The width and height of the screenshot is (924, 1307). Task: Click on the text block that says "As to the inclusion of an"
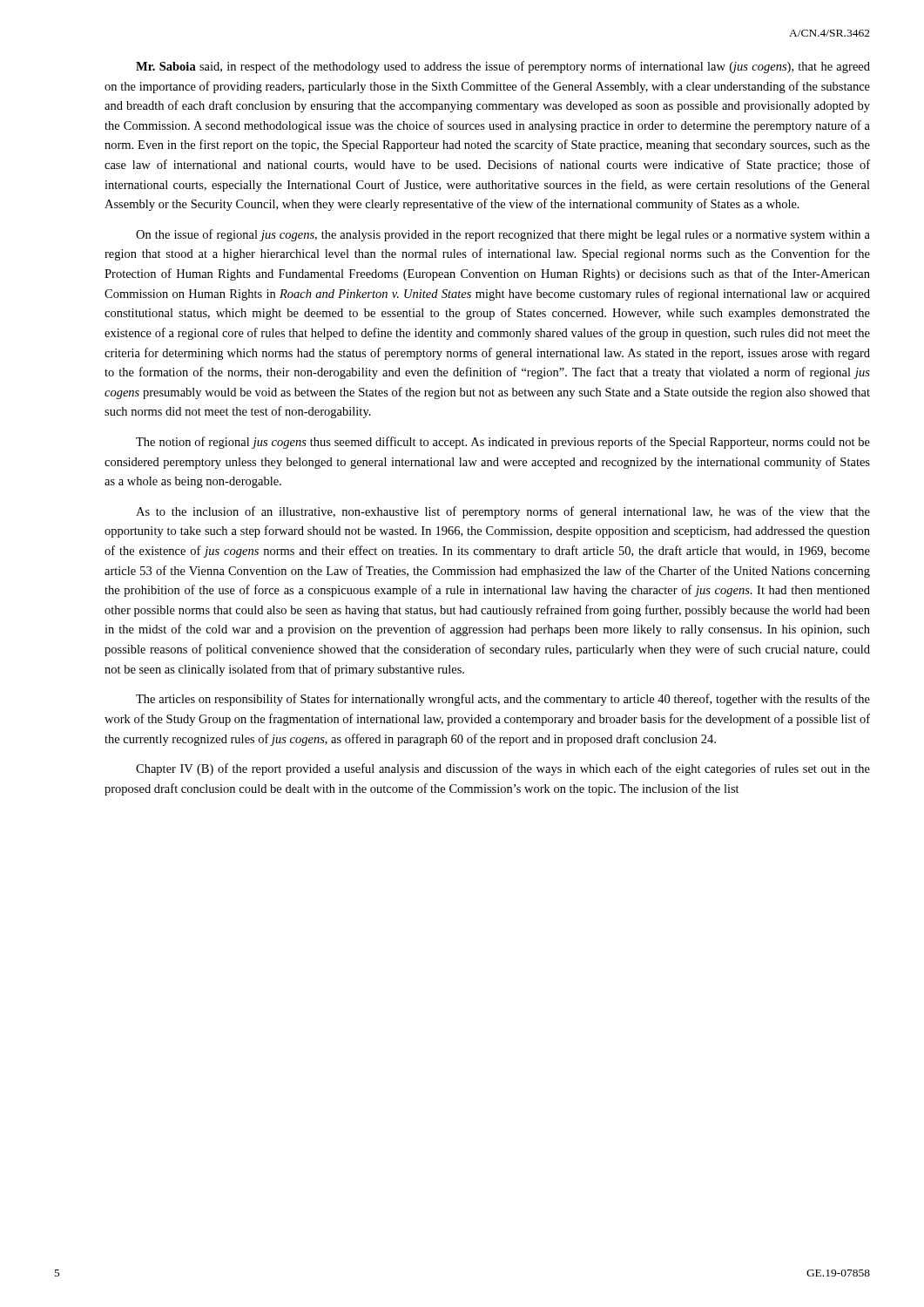click(487, 590)
